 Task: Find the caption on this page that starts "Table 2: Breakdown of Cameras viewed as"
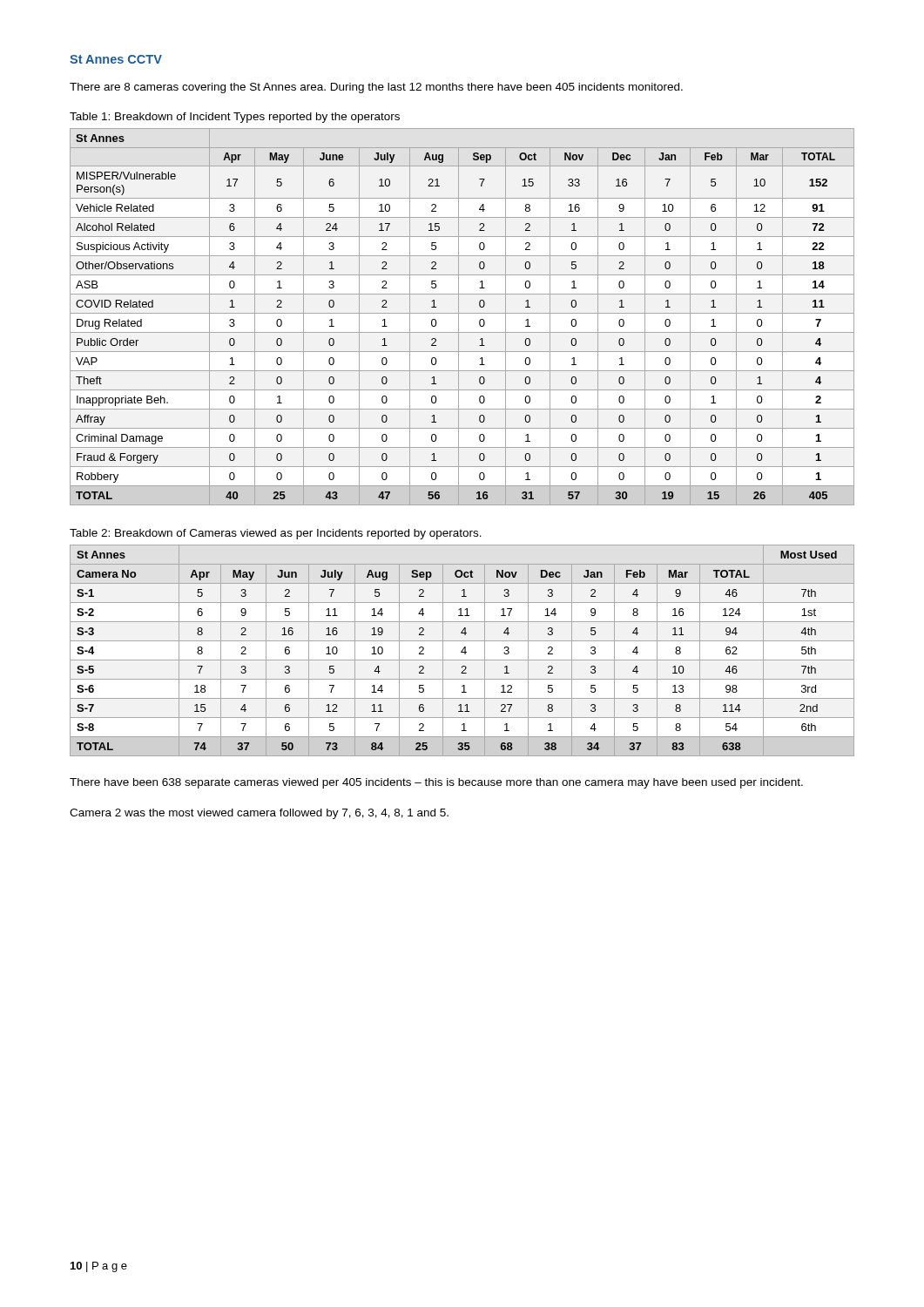coord(276,533)
